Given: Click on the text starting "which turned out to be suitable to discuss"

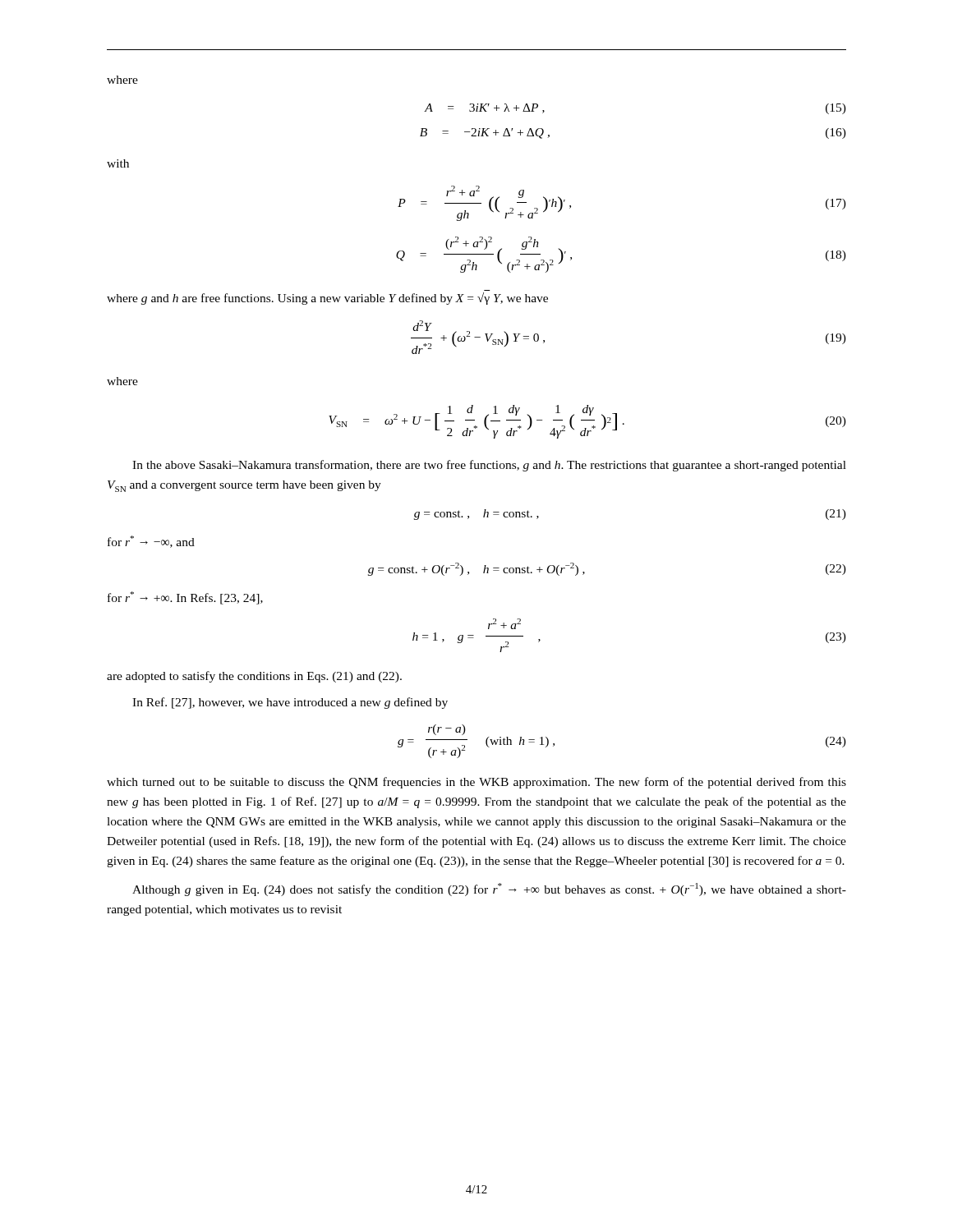Looking at the screenshot, I should (476, 821).
